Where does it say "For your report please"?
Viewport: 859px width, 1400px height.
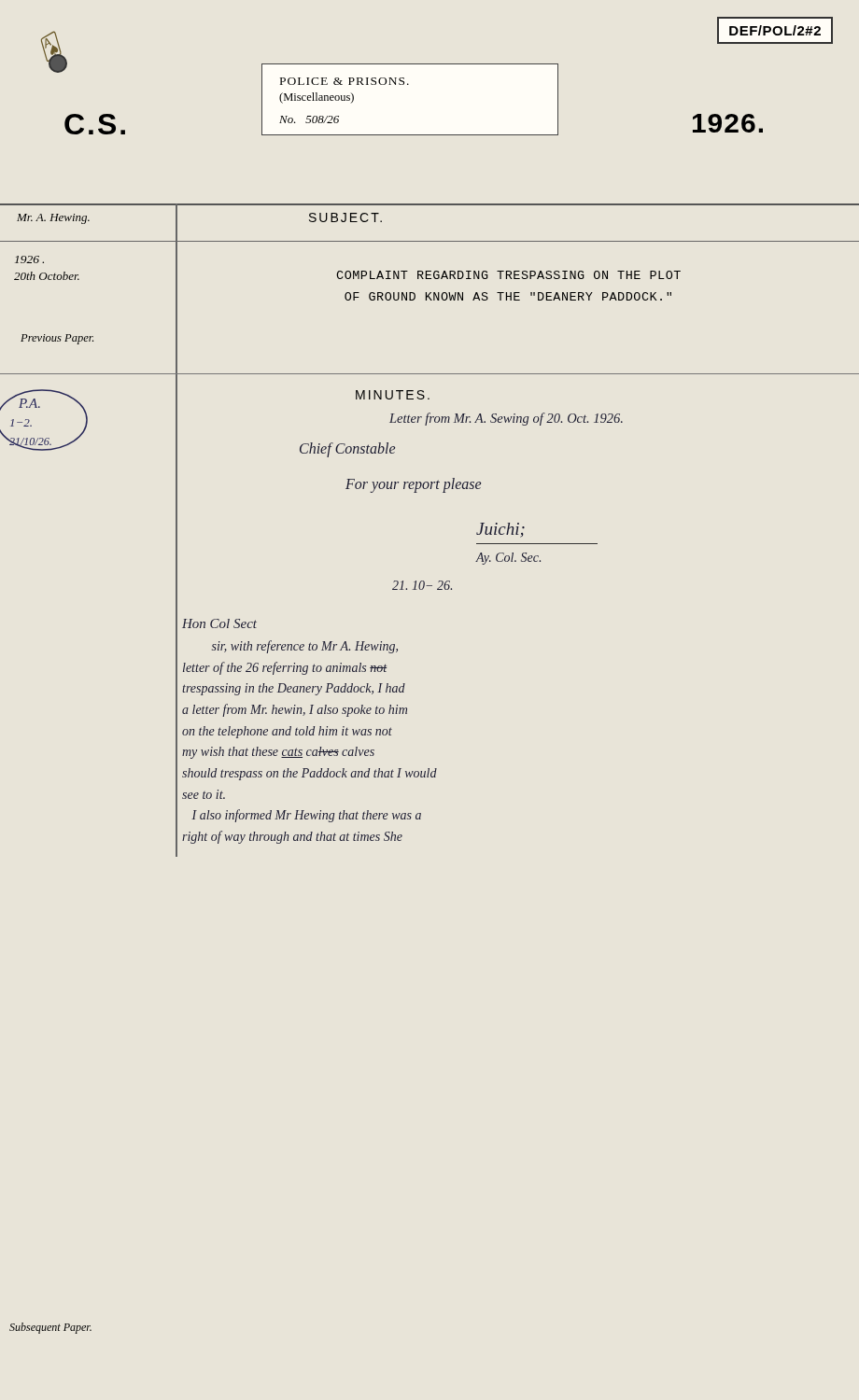pos(413,484)
